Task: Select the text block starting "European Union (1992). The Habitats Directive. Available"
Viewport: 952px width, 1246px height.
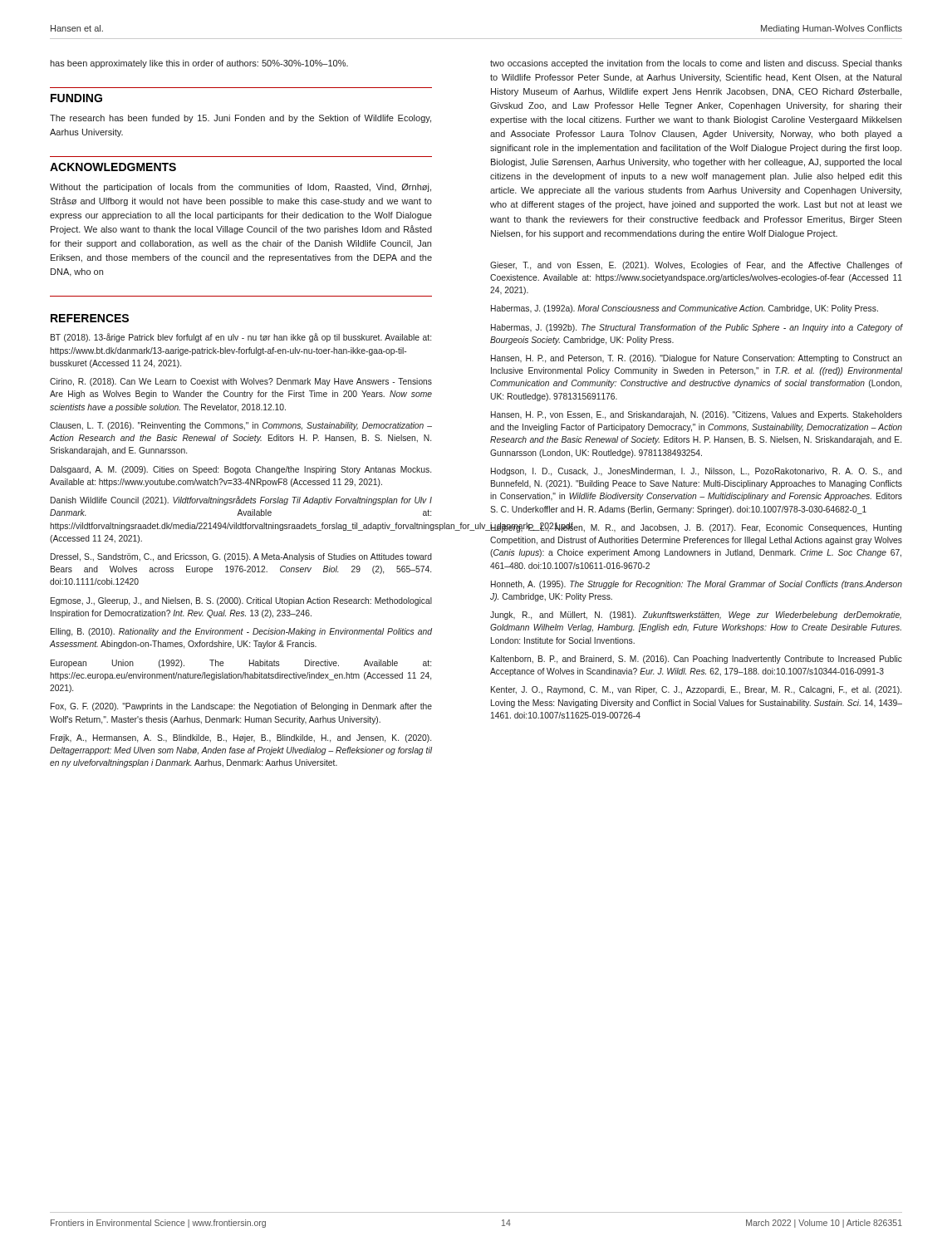Action: coord(241,676)
